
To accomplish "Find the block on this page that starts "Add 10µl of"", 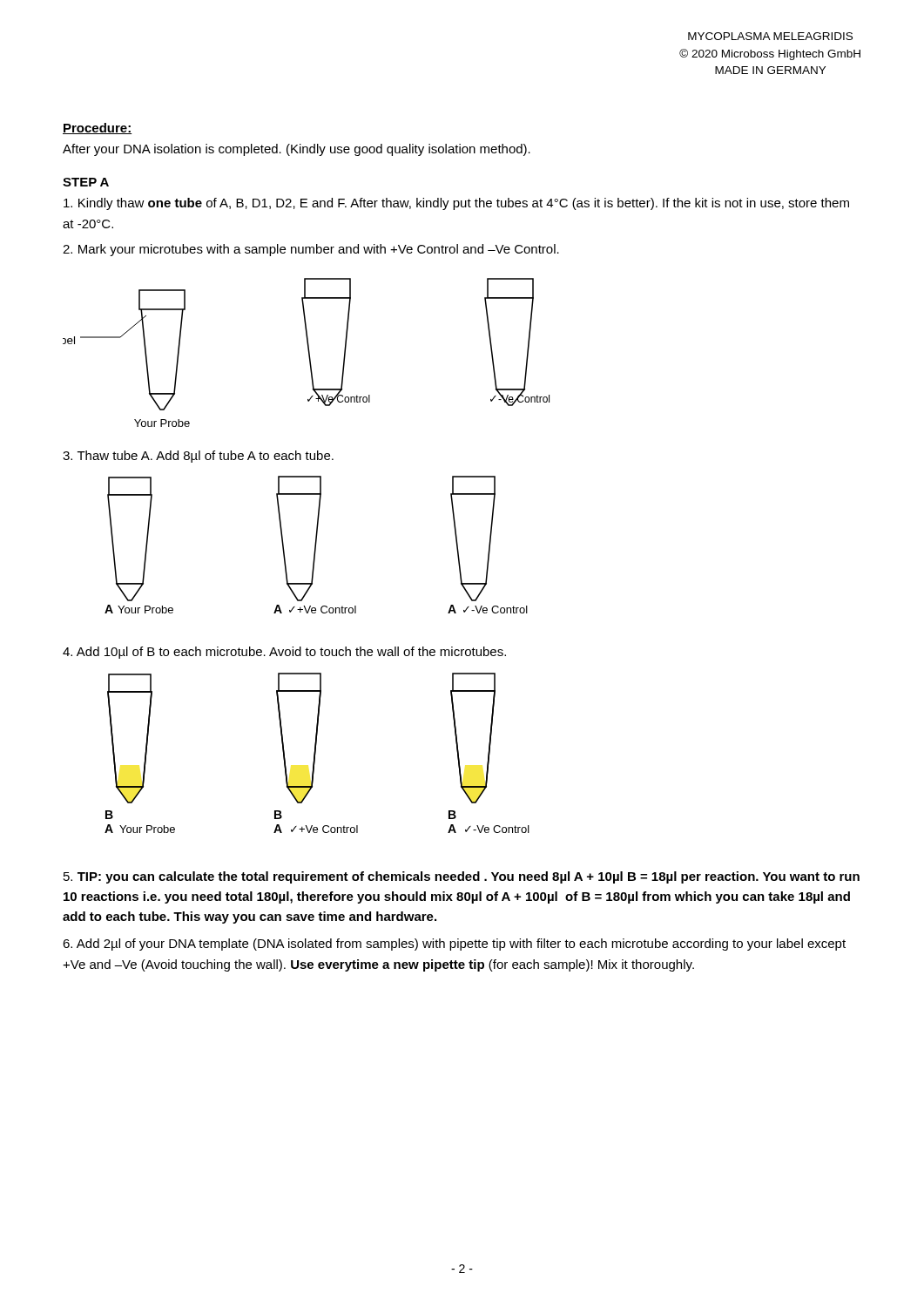I will pos(285,652).
